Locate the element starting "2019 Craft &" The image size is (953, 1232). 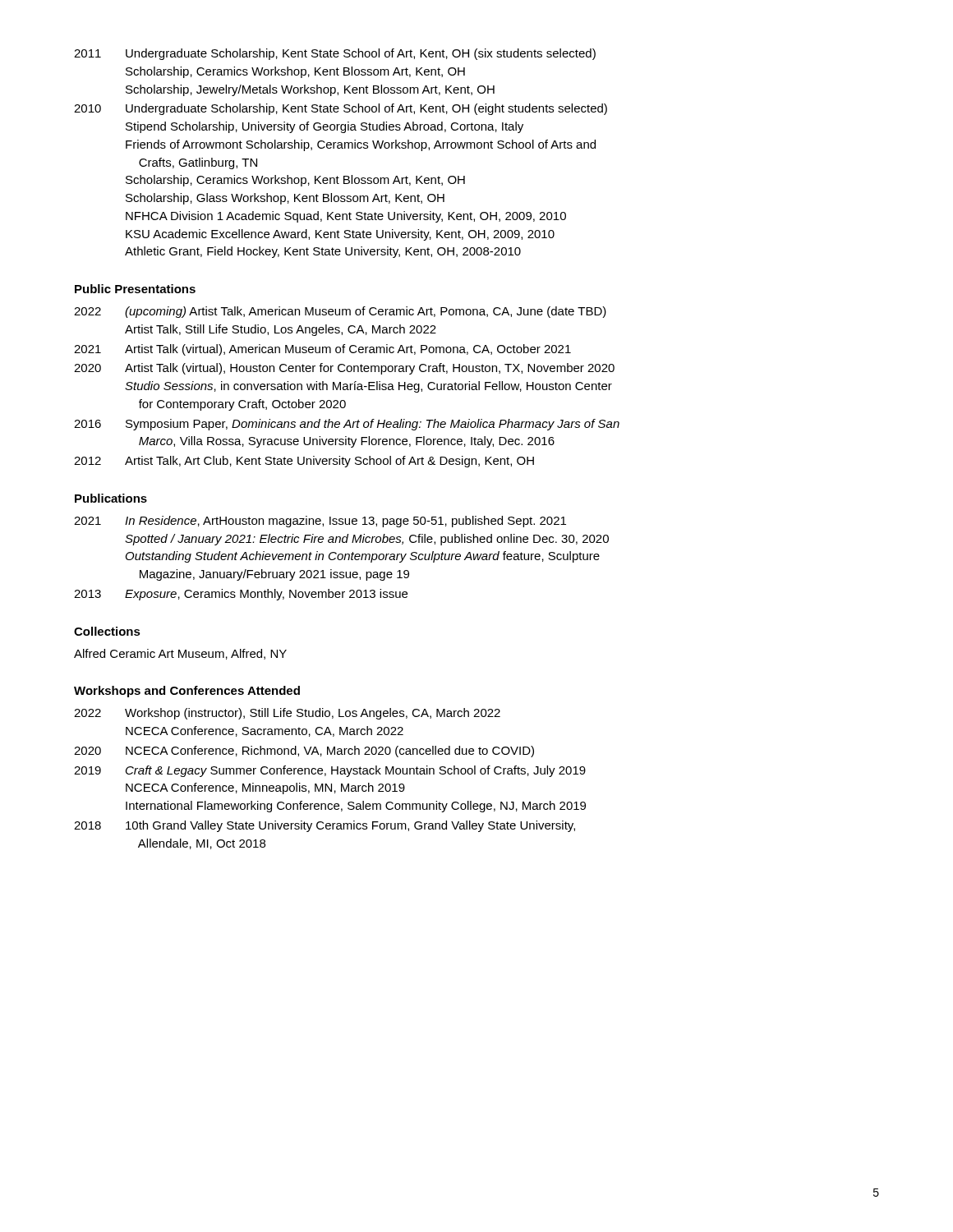330,771
